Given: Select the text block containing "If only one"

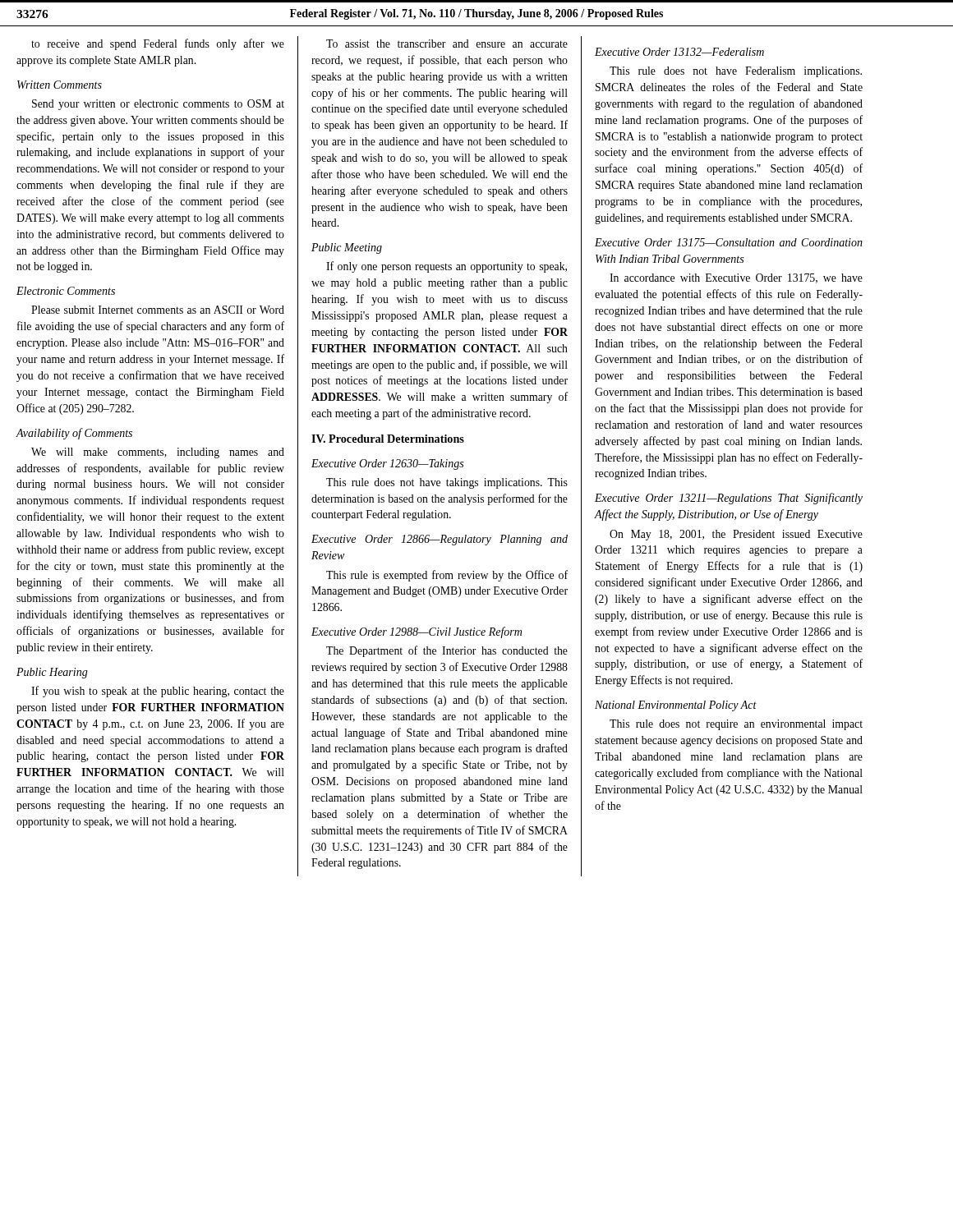Looking at the screenshot, I should coord(440,341).
